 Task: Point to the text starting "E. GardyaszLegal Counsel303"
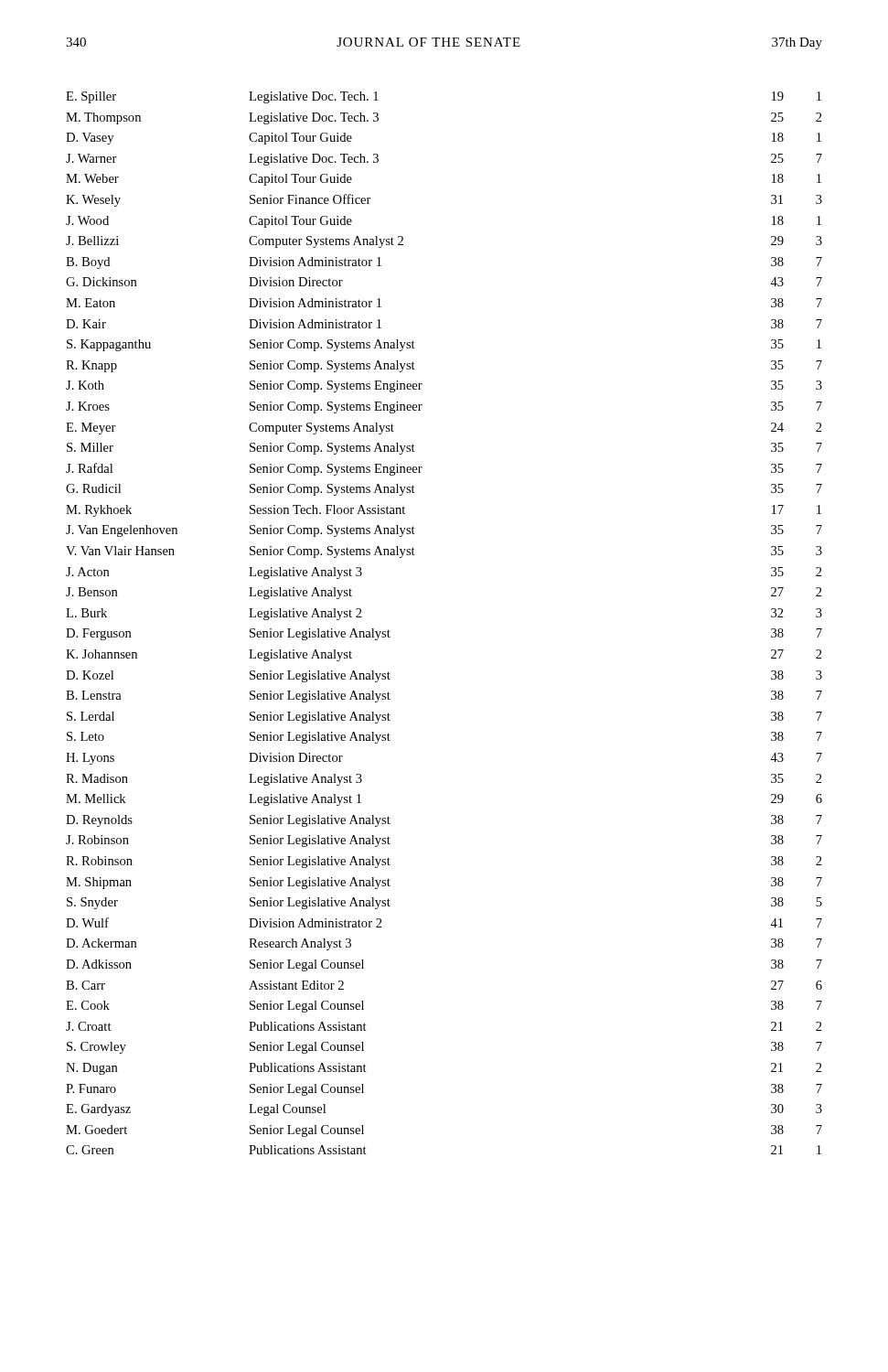click(102, 1110)
